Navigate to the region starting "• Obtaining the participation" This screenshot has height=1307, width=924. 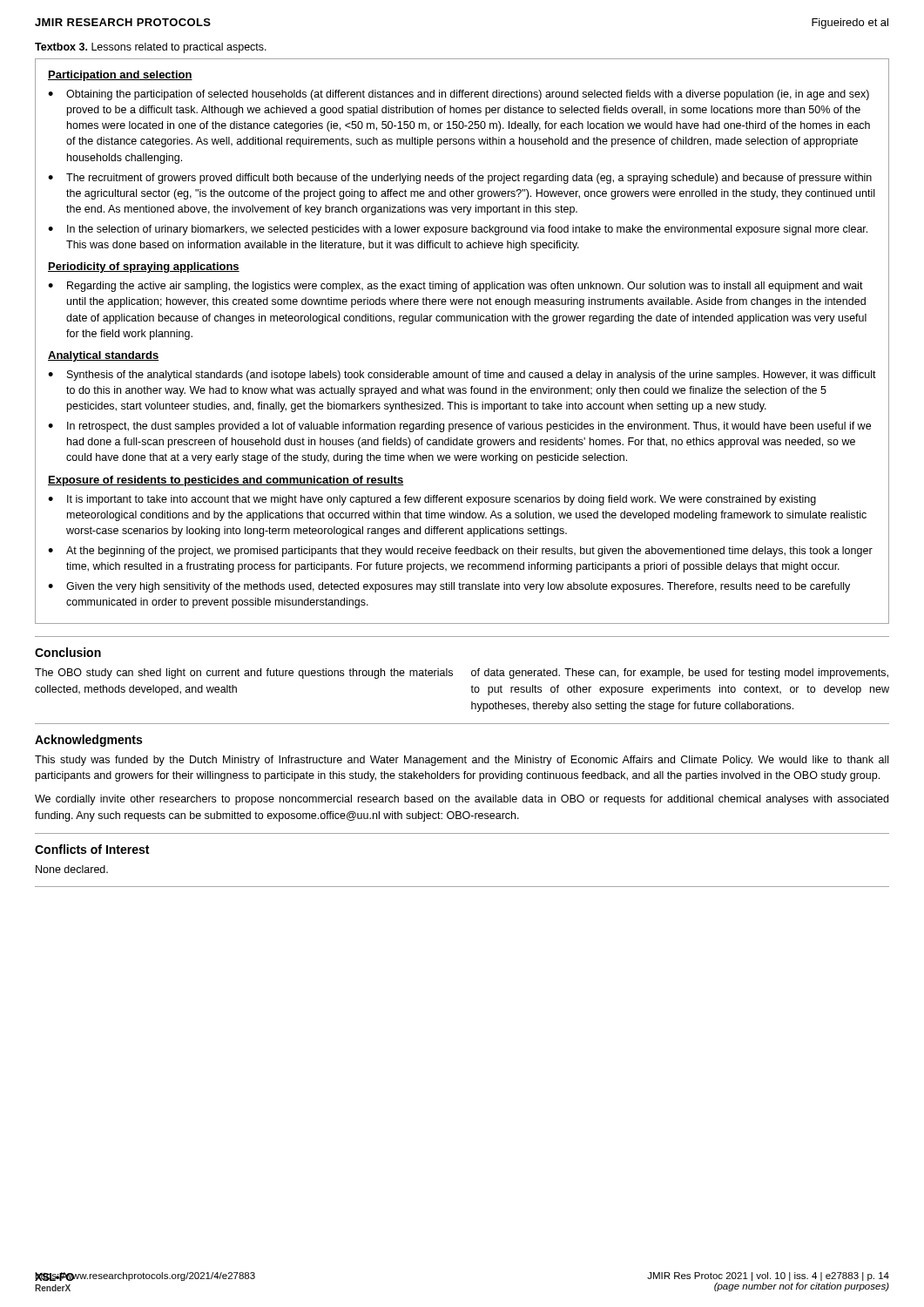coord(462,126)
